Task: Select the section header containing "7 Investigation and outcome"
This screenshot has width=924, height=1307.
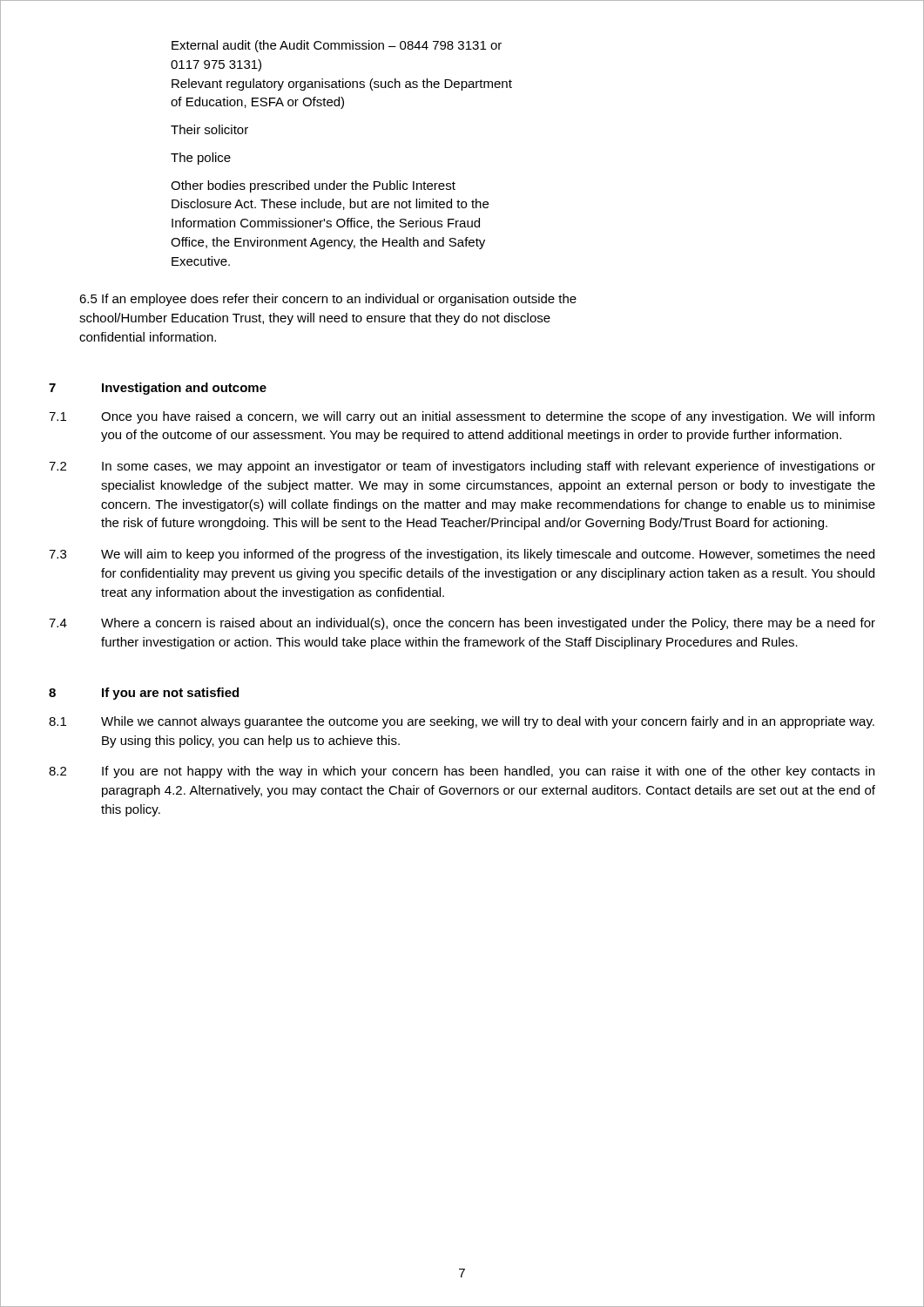Action: 158,387
